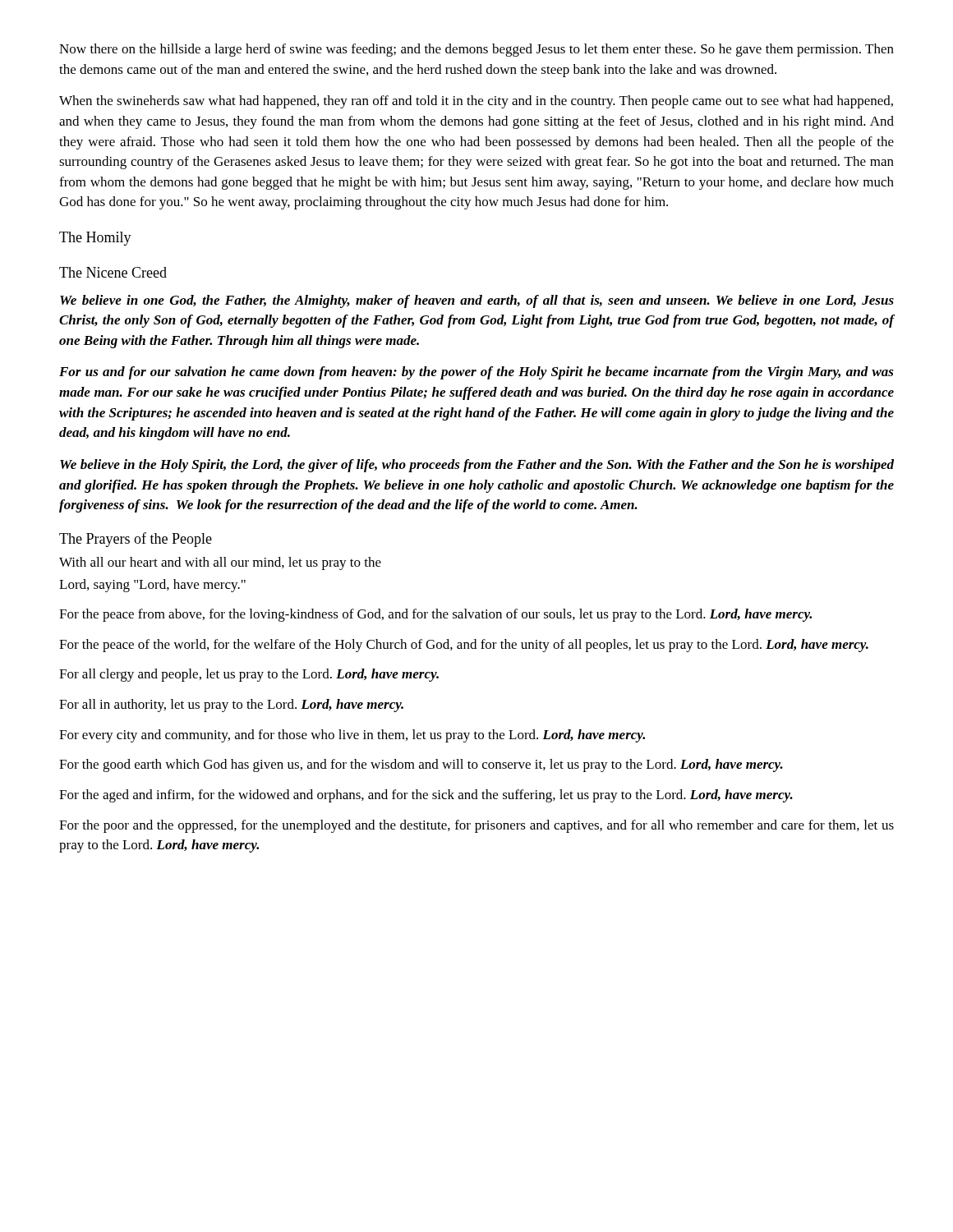This screenshot has height=1232, width=953.
Task: Locate the block starting "Now there on the"
Action: pos(476,59)
